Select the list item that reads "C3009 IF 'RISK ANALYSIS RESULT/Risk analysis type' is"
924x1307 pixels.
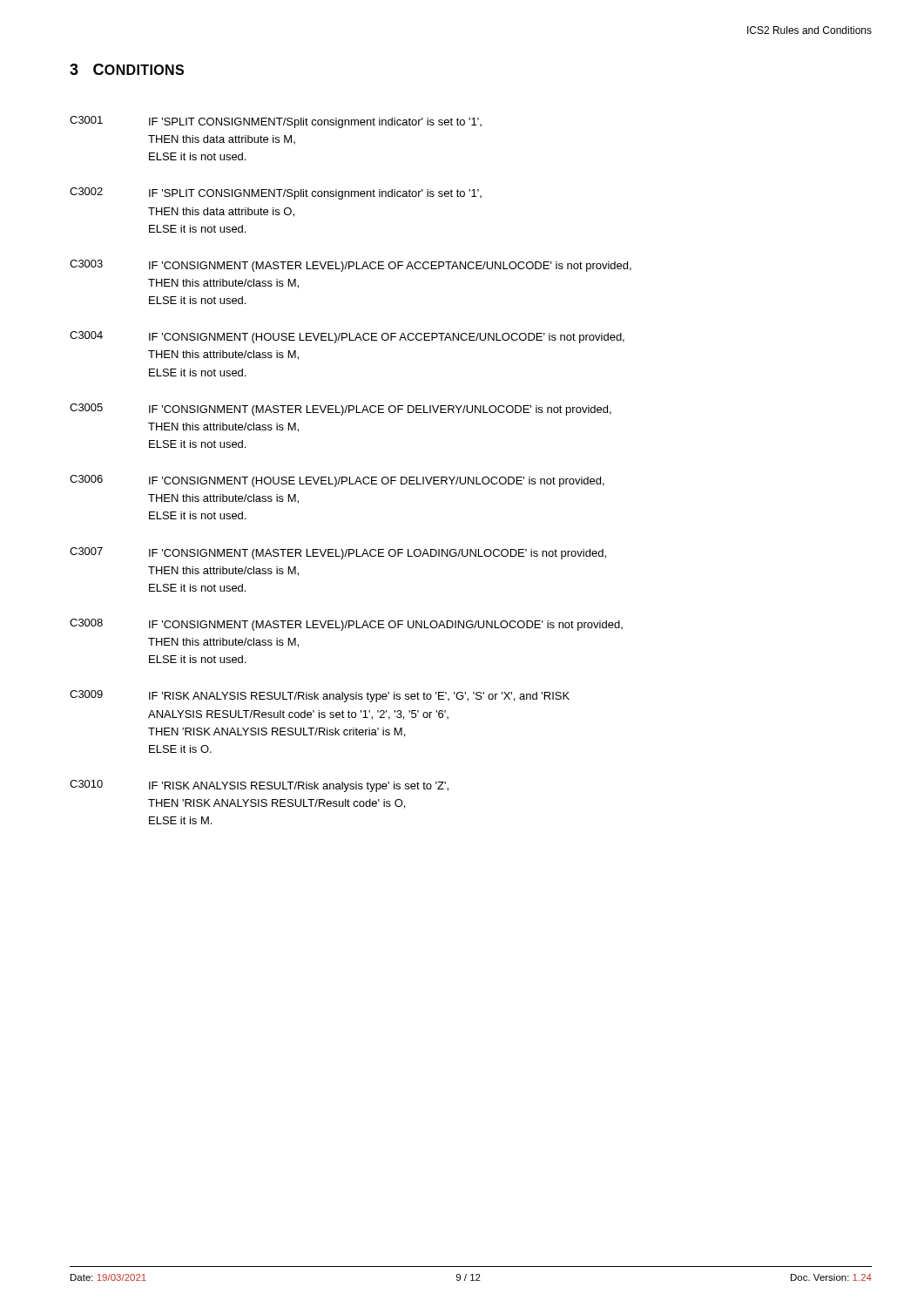[320, 696]
